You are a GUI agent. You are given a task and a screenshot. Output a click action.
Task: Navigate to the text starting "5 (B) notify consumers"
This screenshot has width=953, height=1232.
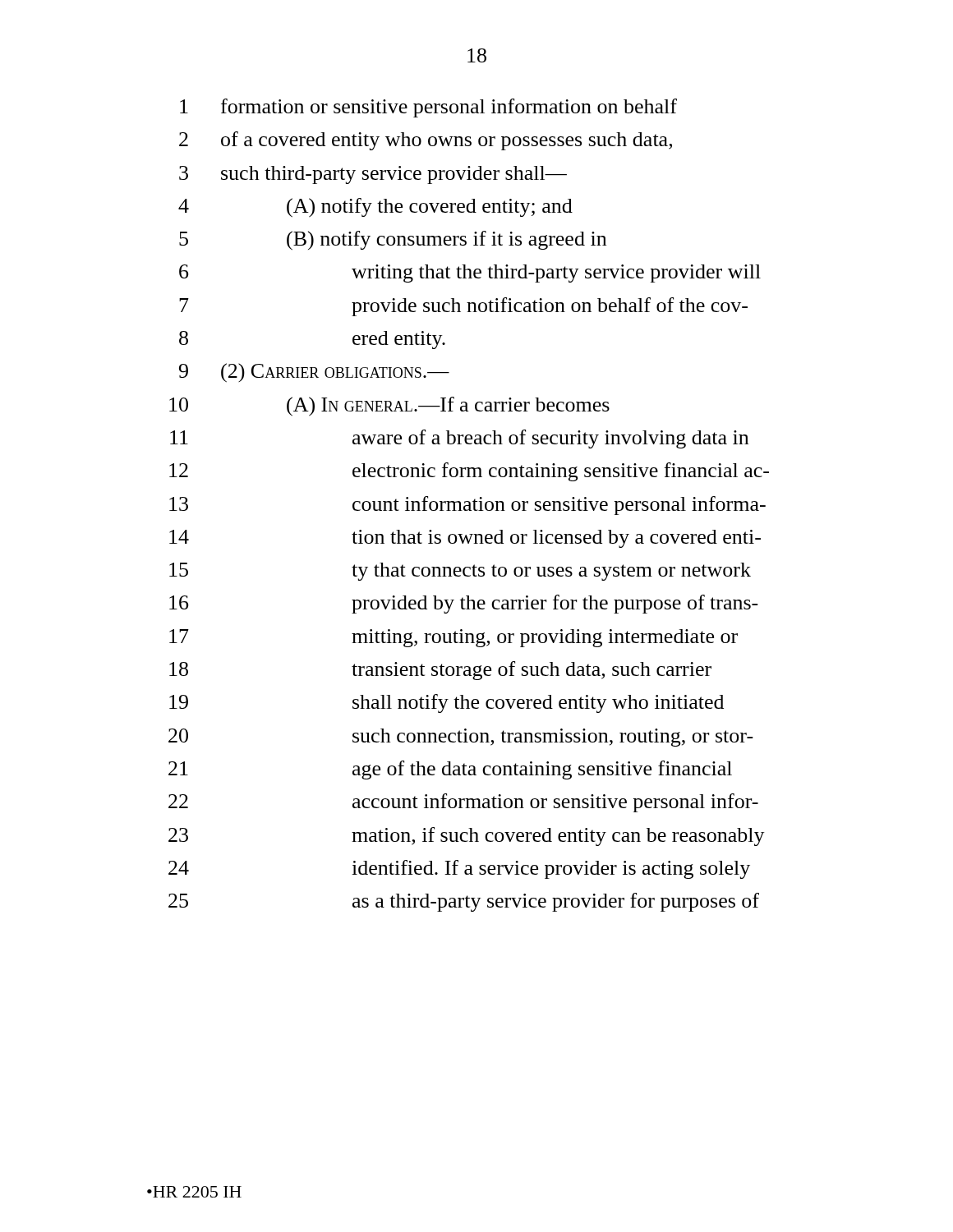click(377, 239)
